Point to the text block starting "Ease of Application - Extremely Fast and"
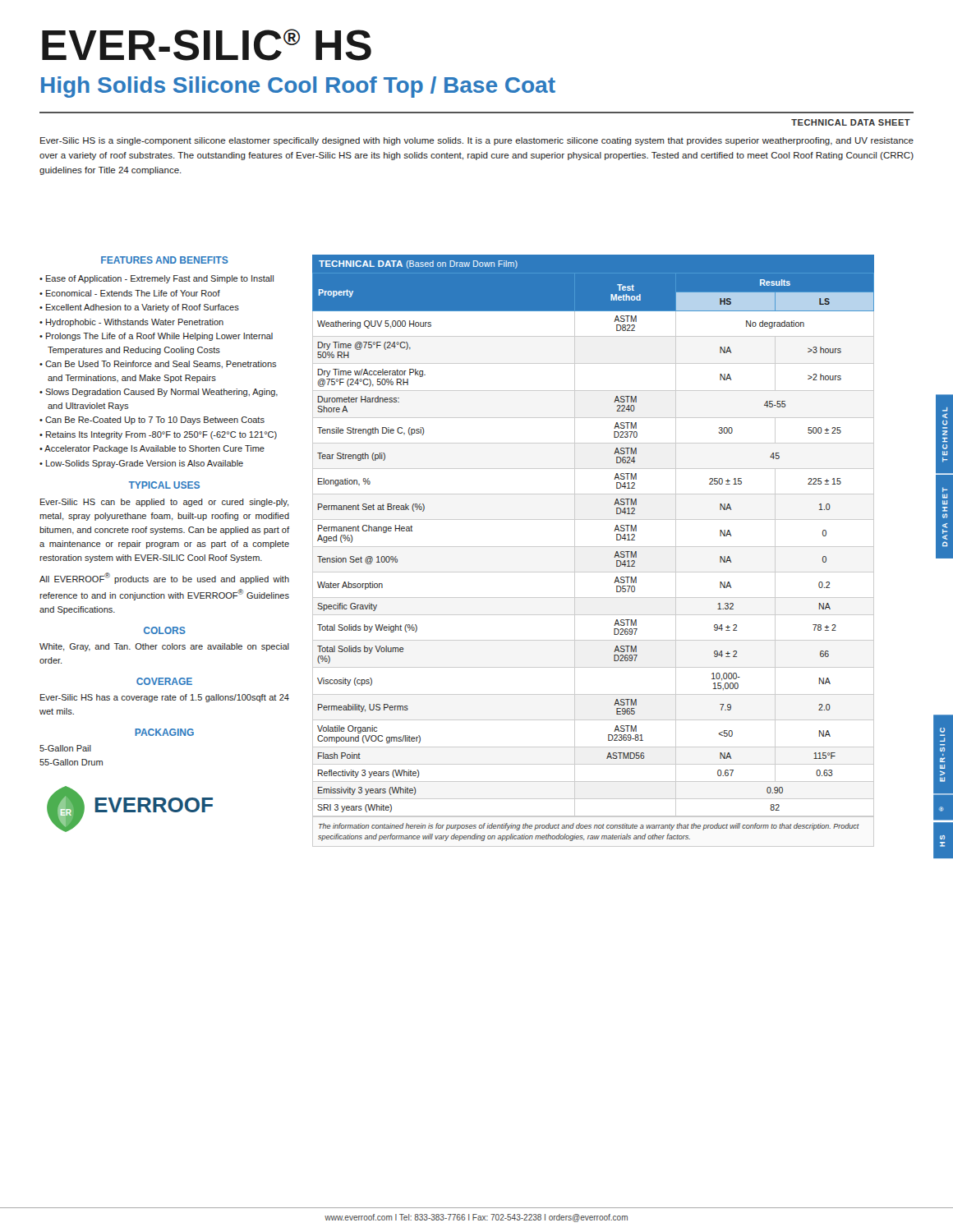 click(x=160, y=278)
